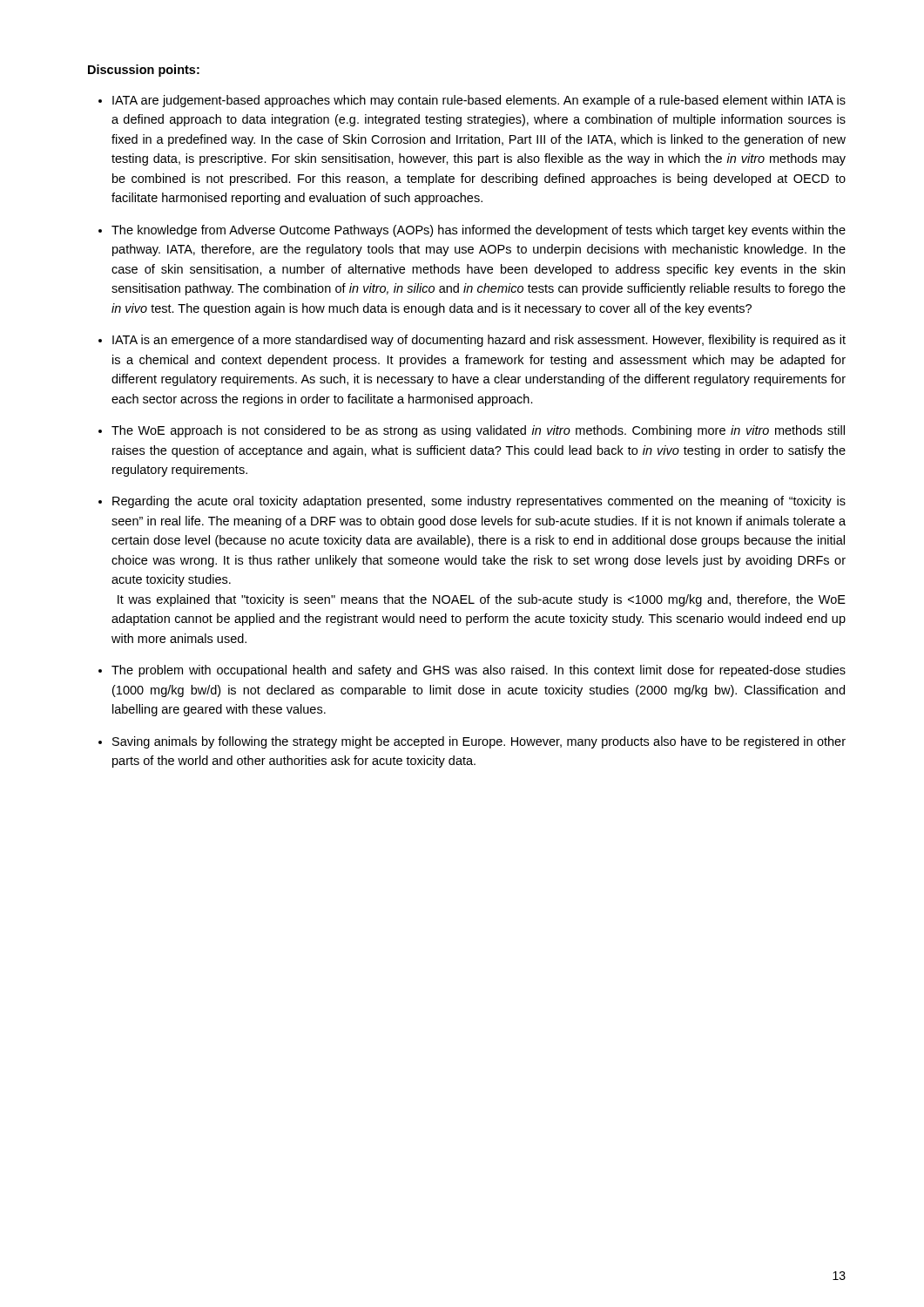Select the passage starting "Saving animals by following the strategy might"
Screen dimensions: 1307x924
click(x=479, y=751)
